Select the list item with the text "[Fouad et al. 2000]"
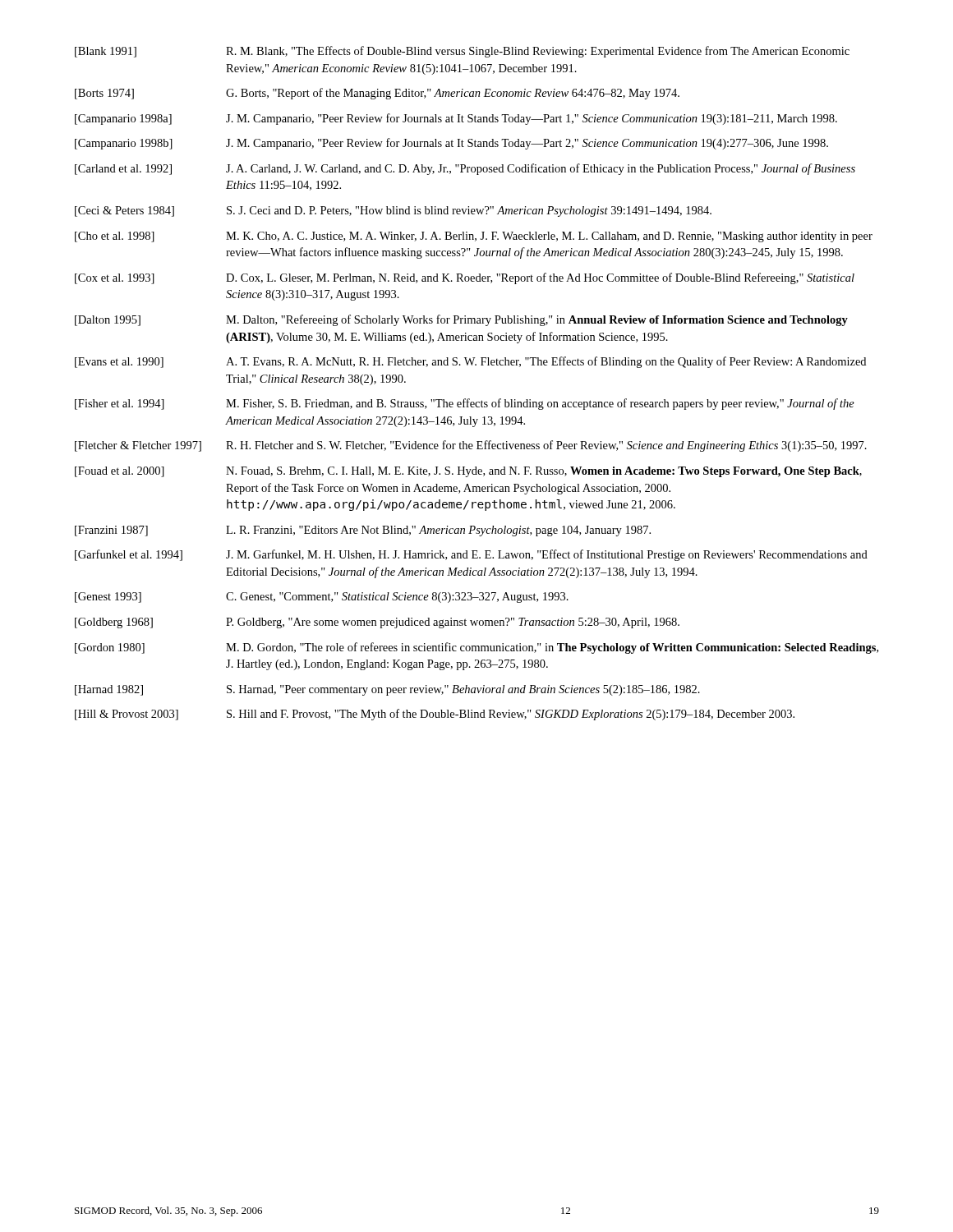This screenshot has width=953, height=1232. (476, 488)
